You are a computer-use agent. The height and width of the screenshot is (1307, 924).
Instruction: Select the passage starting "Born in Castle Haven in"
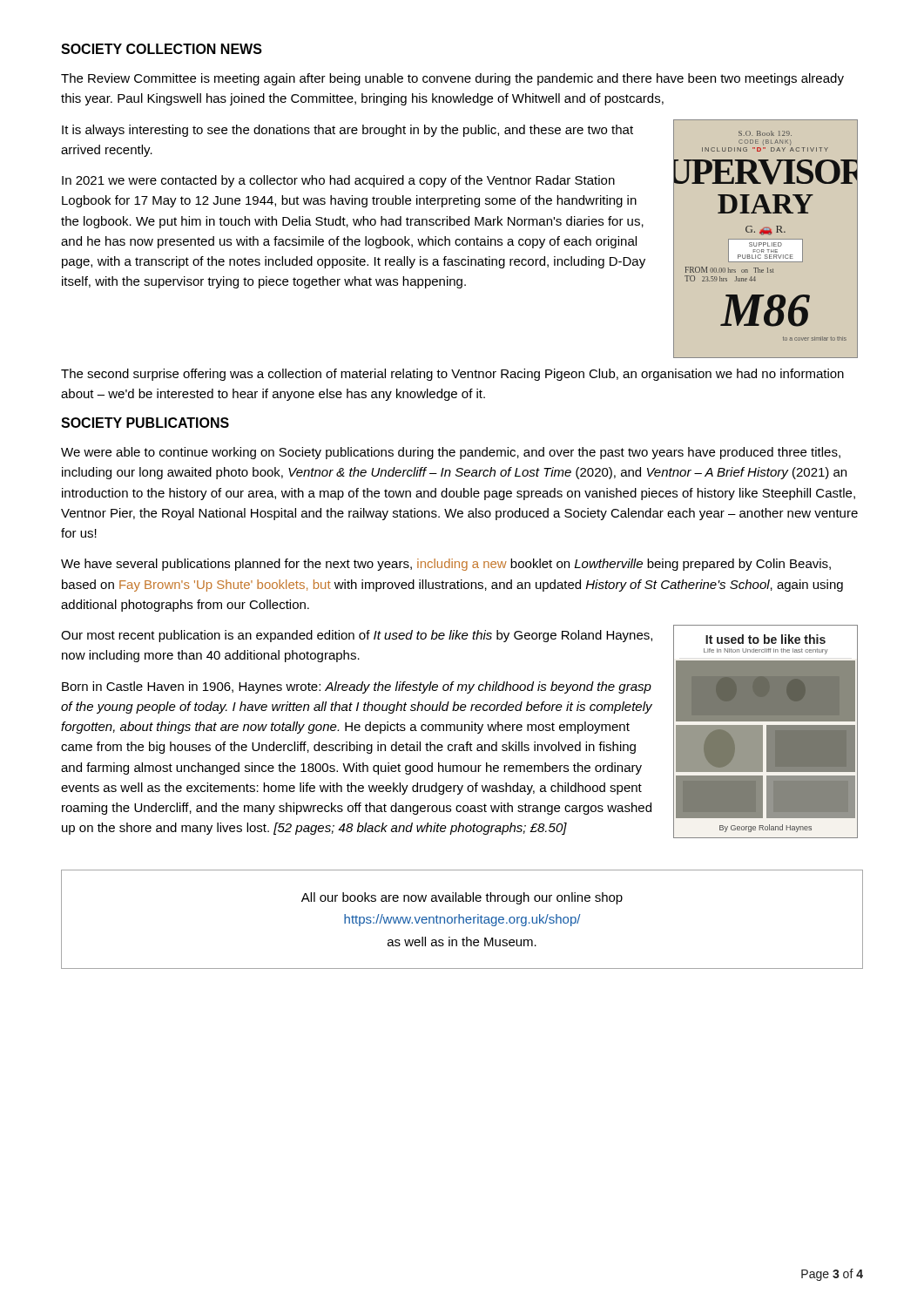point(357,757)
